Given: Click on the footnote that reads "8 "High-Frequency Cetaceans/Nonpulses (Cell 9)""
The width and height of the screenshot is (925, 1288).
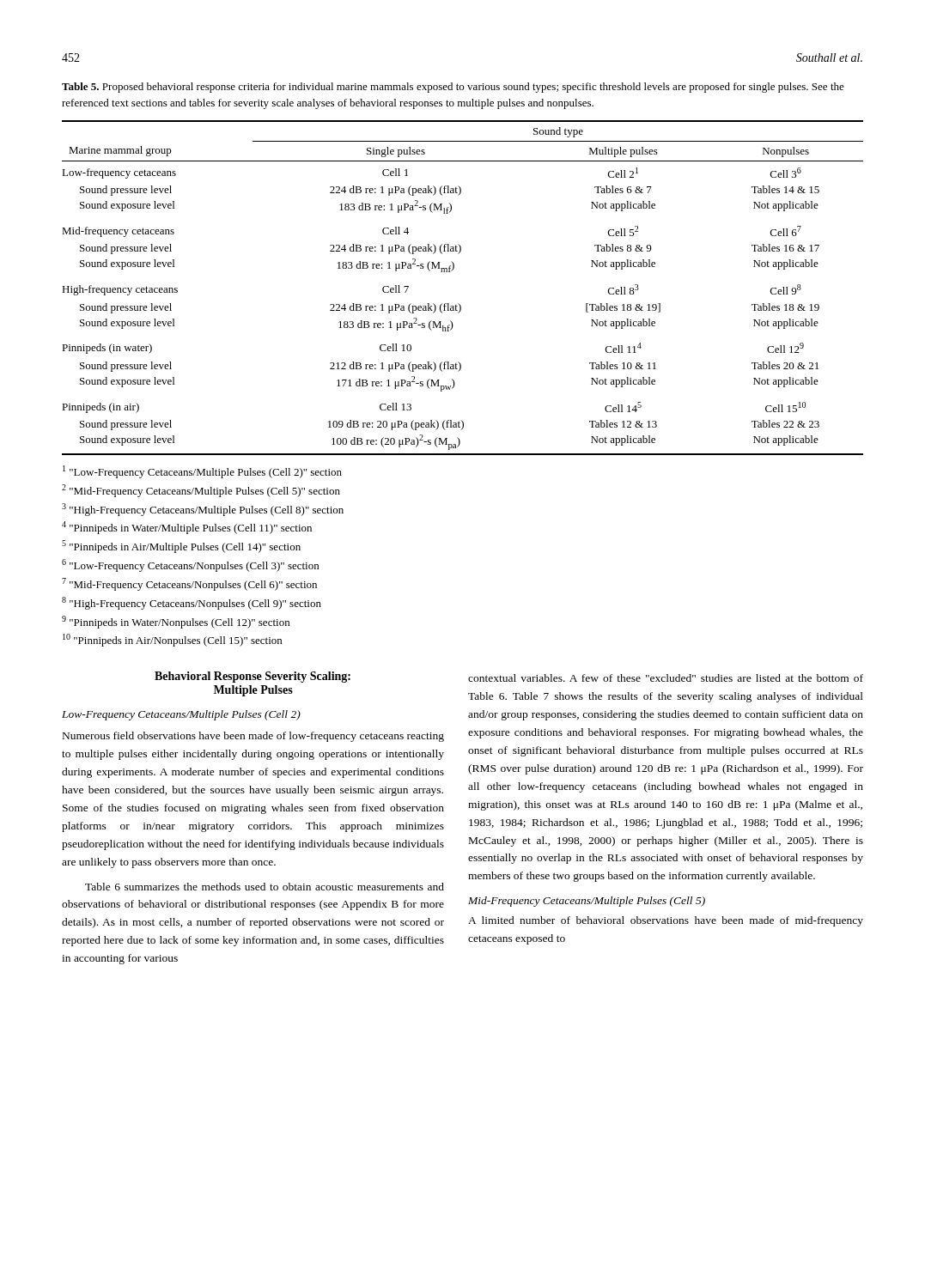Looking at the screenshot, I should (192, 602).
